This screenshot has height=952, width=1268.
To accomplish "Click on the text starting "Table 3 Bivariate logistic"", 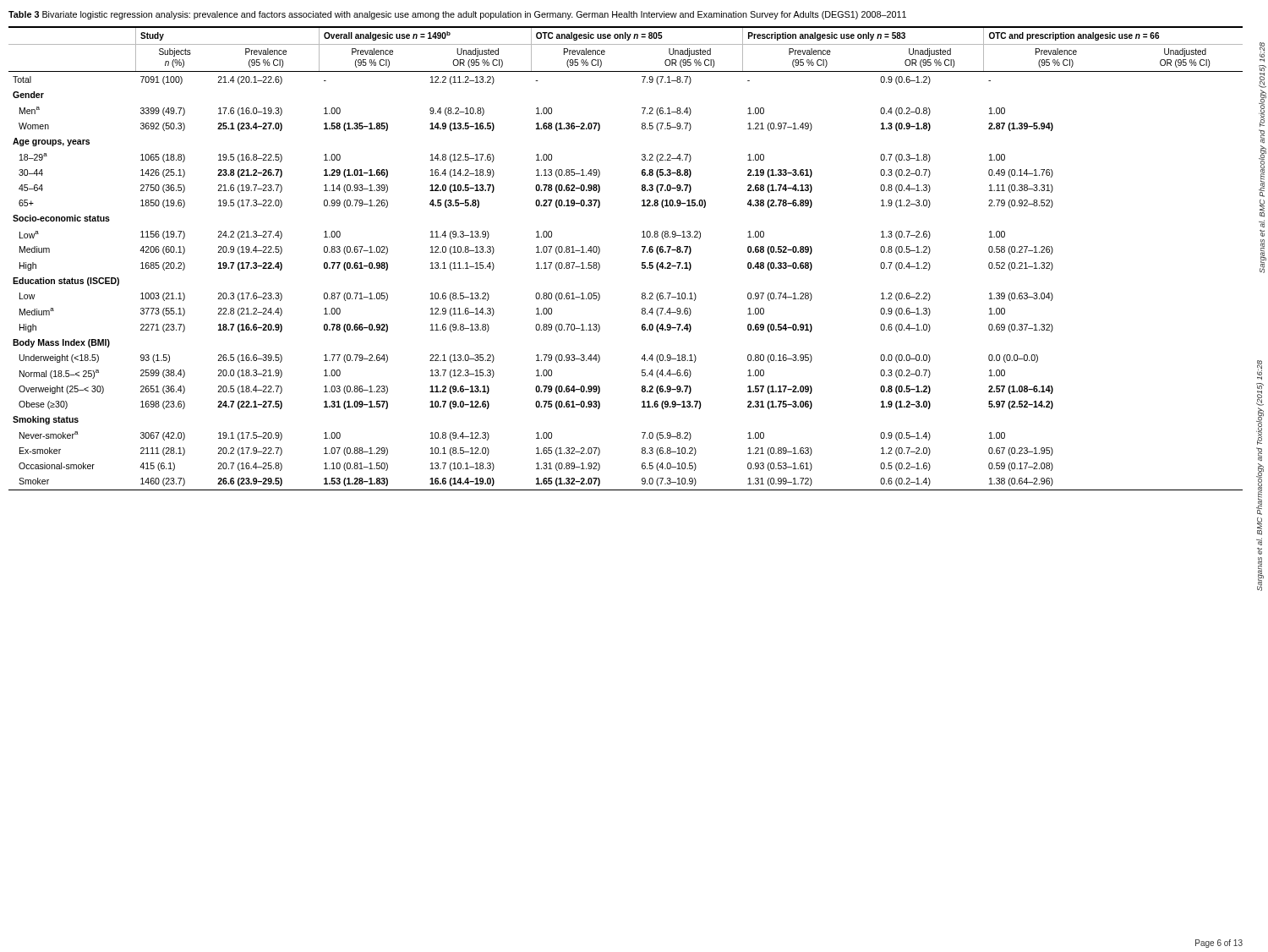I will [x=458, y=14].
